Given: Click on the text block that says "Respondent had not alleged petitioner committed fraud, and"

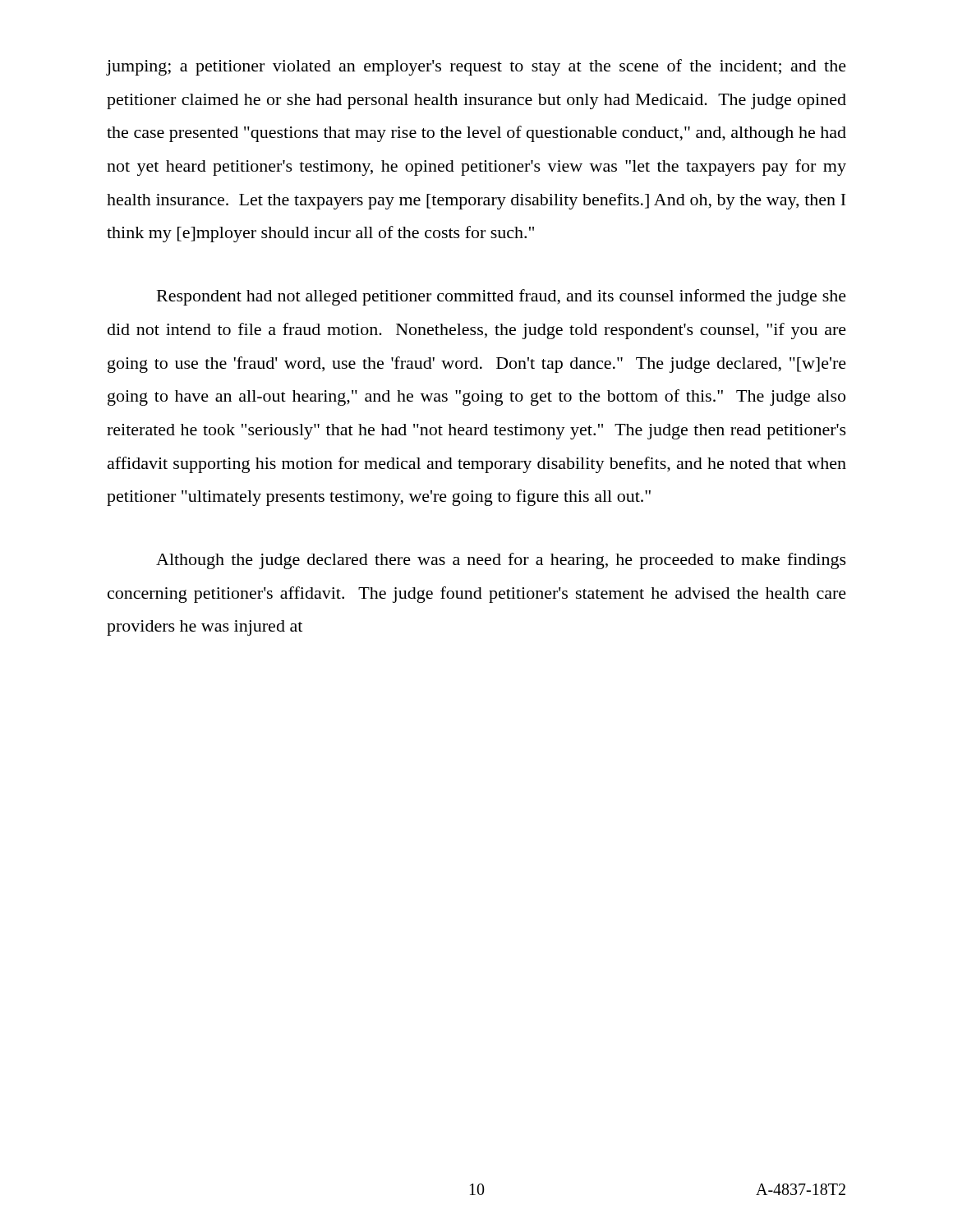Looking at the screenshot, I should (x=476, y=396).
